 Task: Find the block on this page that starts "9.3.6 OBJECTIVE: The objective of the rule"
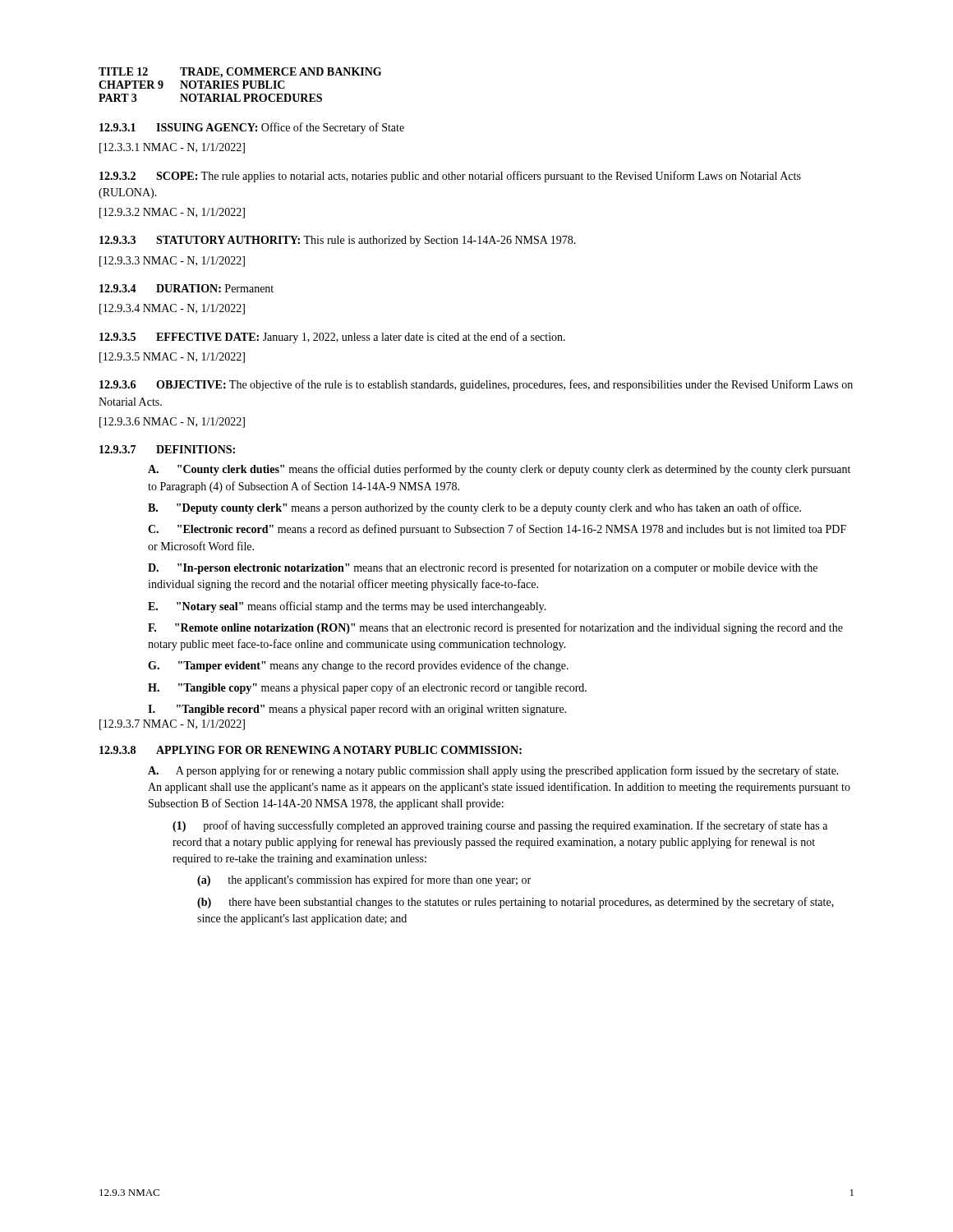pos(476,385)
